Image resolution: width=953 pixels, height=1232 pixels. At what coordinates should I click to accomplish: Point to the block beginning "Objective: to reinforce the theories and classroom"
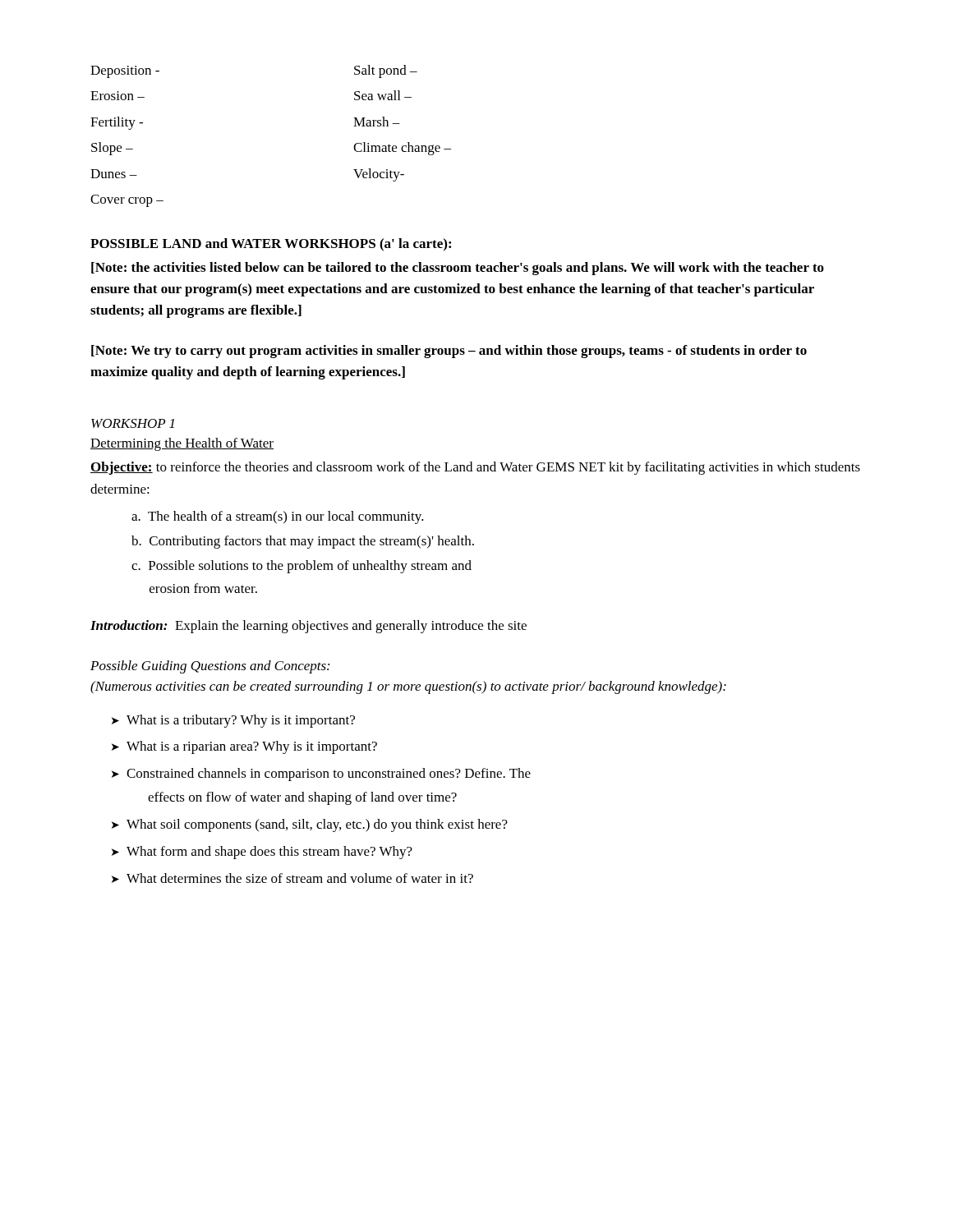475,478
